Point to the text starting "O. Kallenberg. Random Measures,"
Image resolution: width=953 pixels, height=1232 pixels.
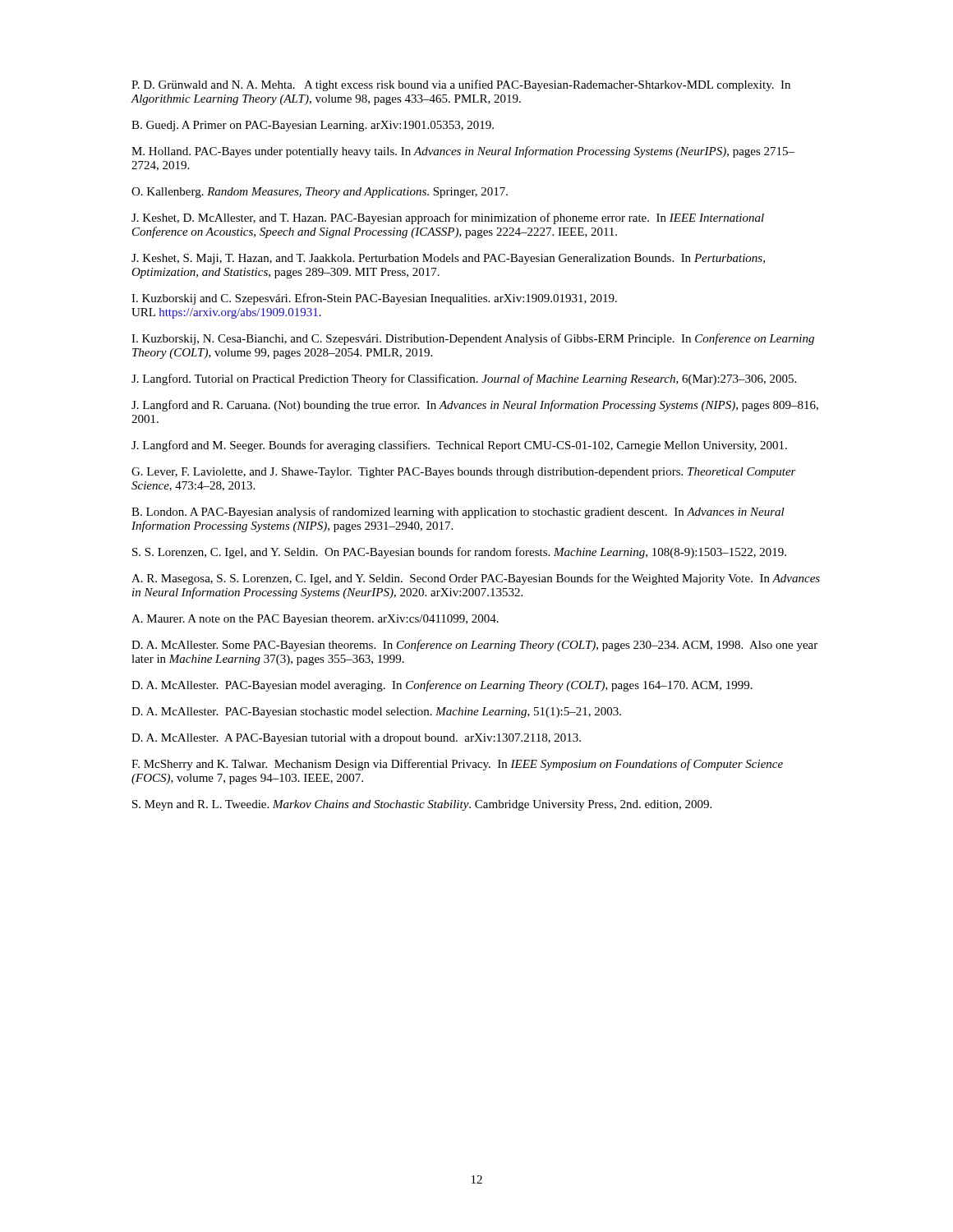tap(476, 192)
